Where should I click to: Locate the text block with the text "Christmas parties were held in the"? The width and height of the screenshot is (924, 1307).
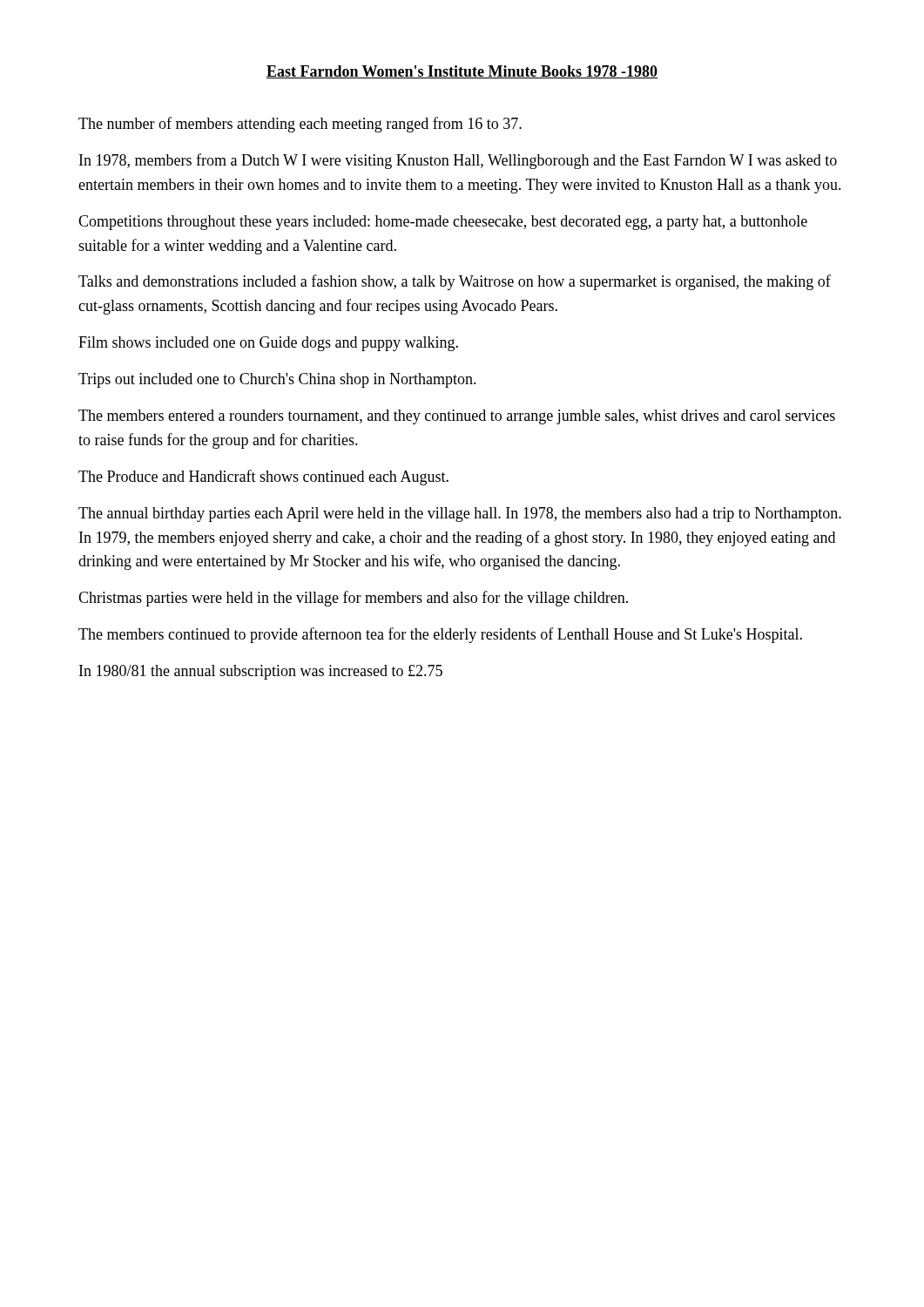(x=354, y=598)
